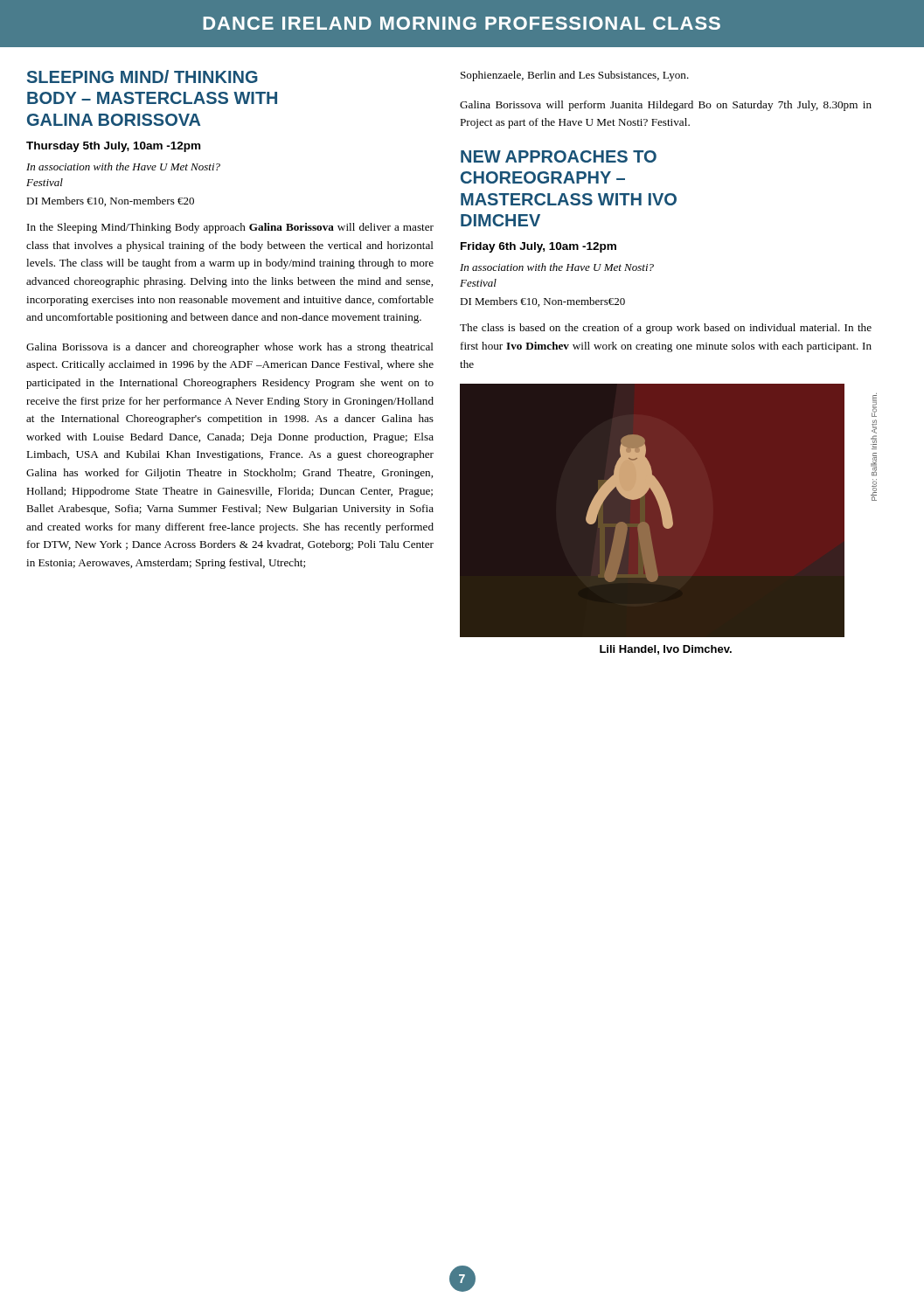This screenshot has height=1311, width=924.
Task: Click the title that begins "SLEEPING MIND/ THINKINGBODY – MASTERCLASS"
Action: (152, 98)
